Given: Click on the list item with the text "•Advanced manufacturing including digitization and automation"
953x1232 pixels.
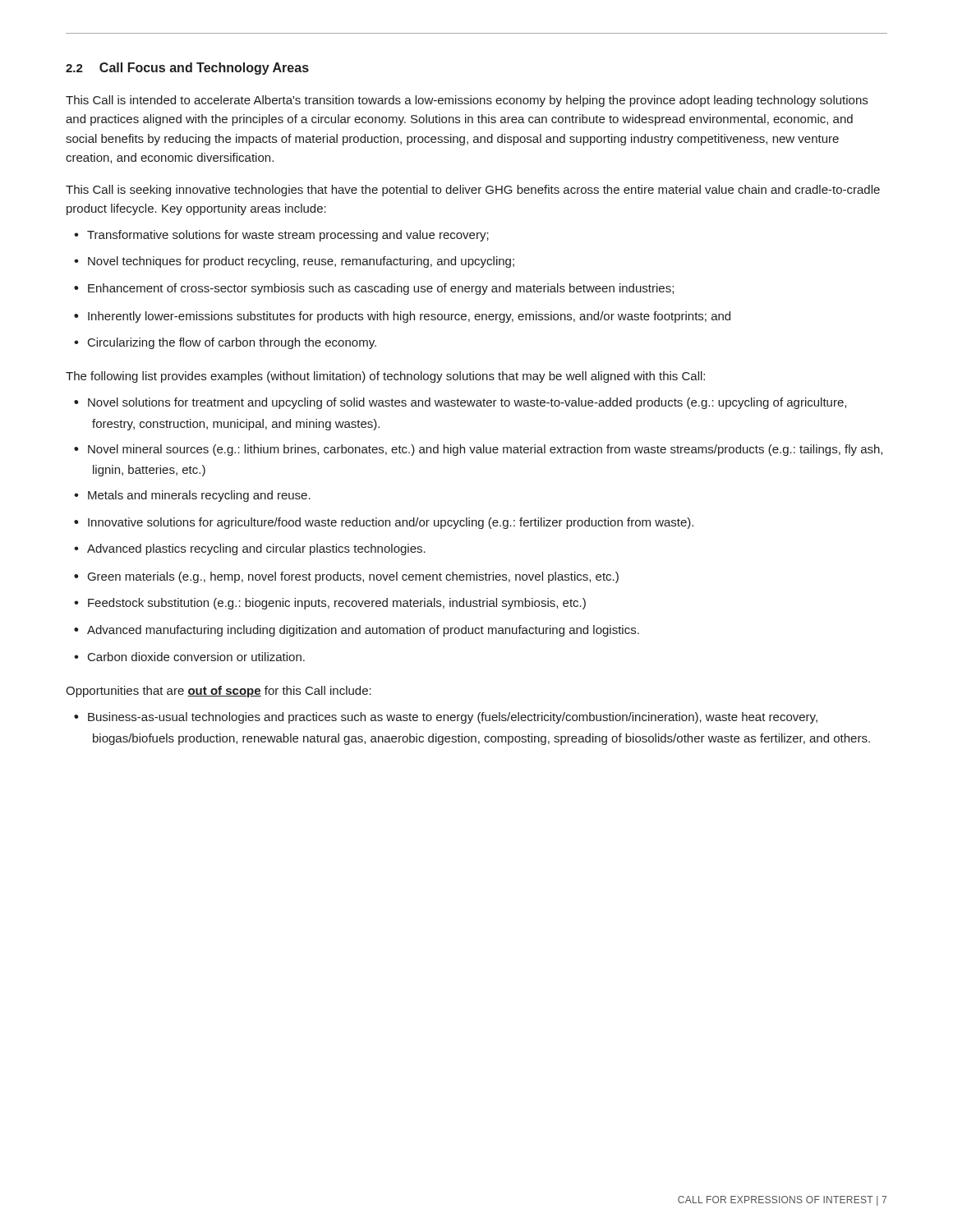Looking at the screenshot, I should pyautogui.click(x=357, y=629).
